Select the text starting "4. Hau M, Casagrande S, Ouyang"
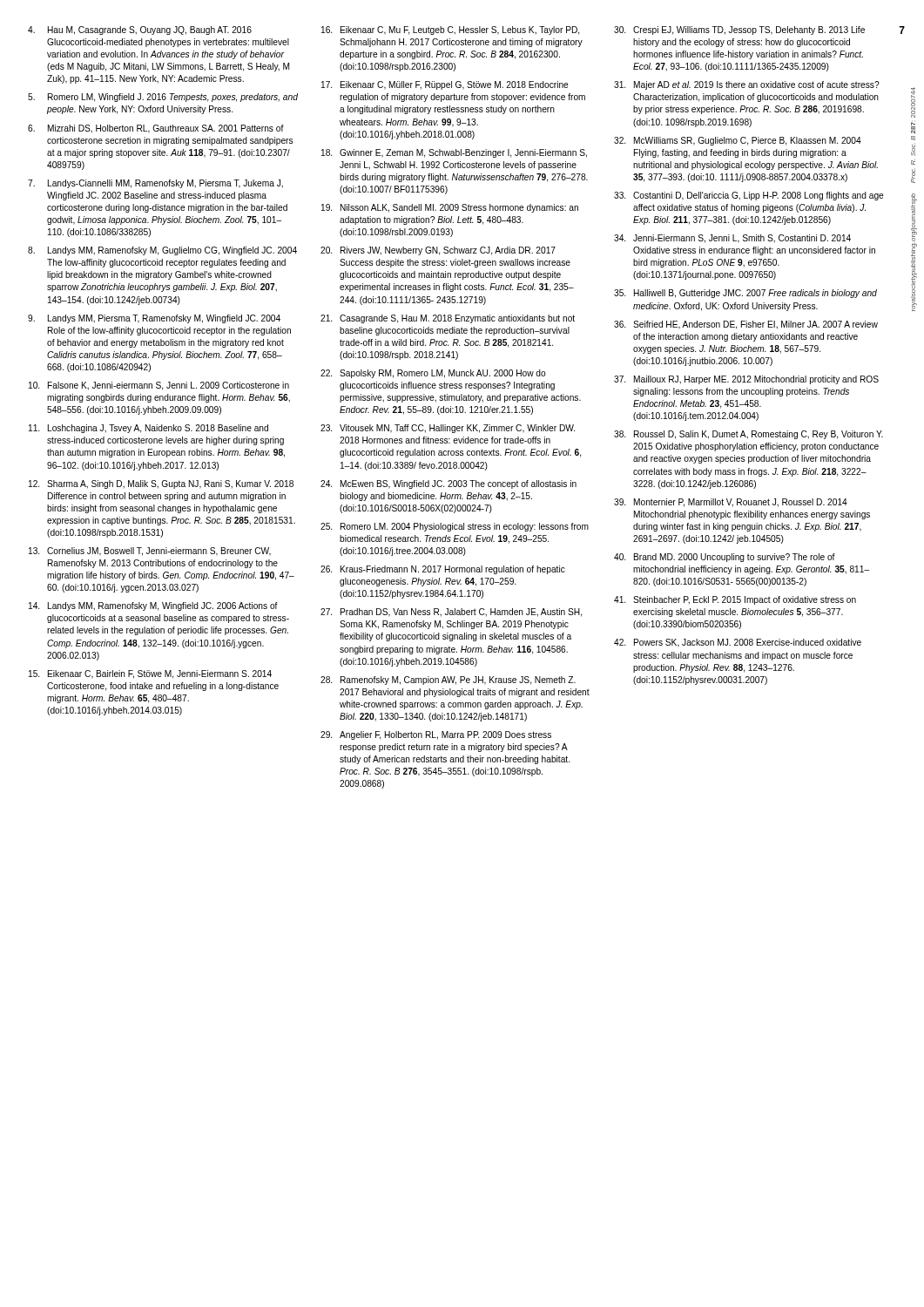The image size is (924, 1307). [x=163, y=55]
